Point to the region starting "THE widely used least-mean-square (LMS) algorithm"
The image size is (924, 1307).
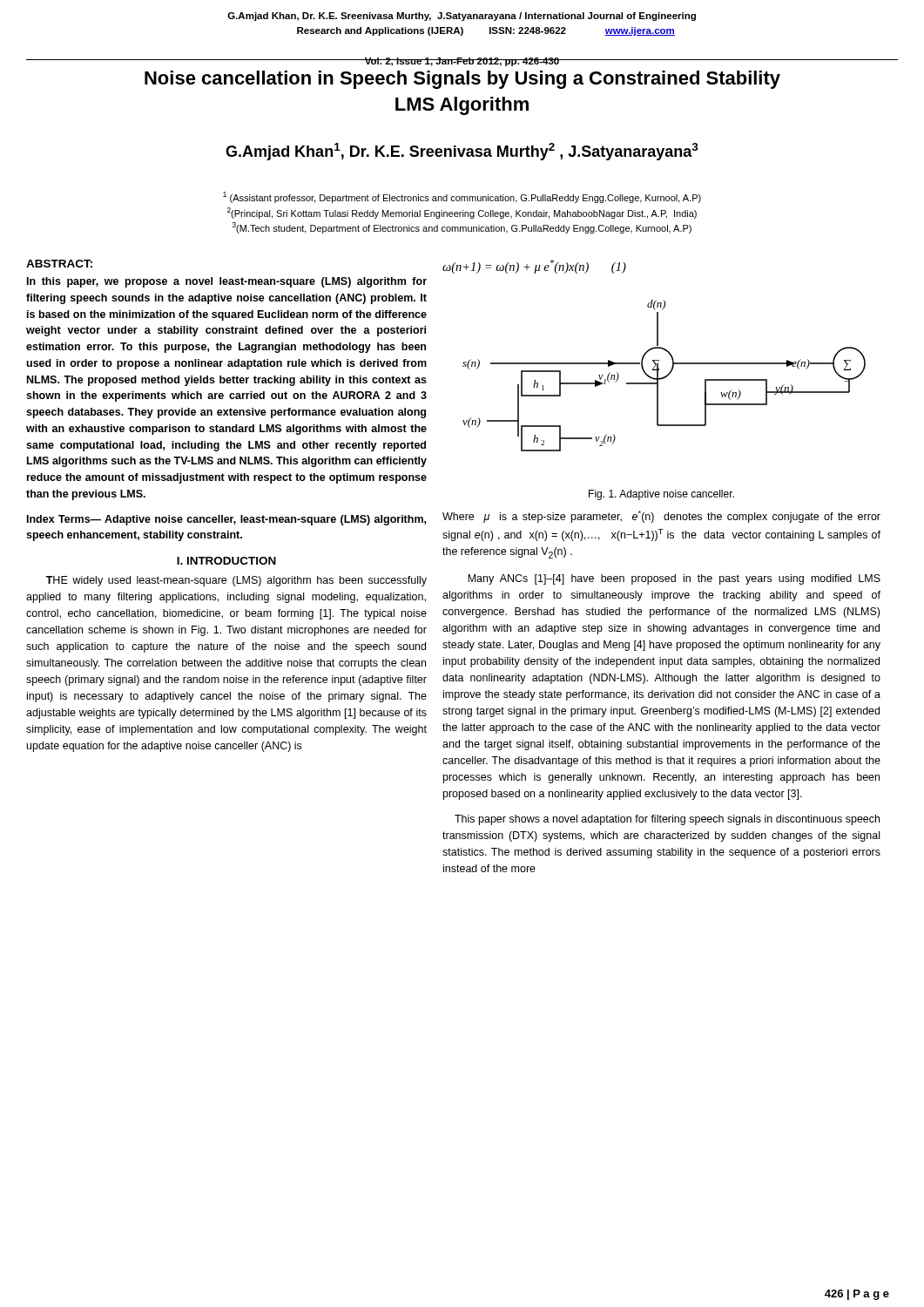click(x=226, y=663)
